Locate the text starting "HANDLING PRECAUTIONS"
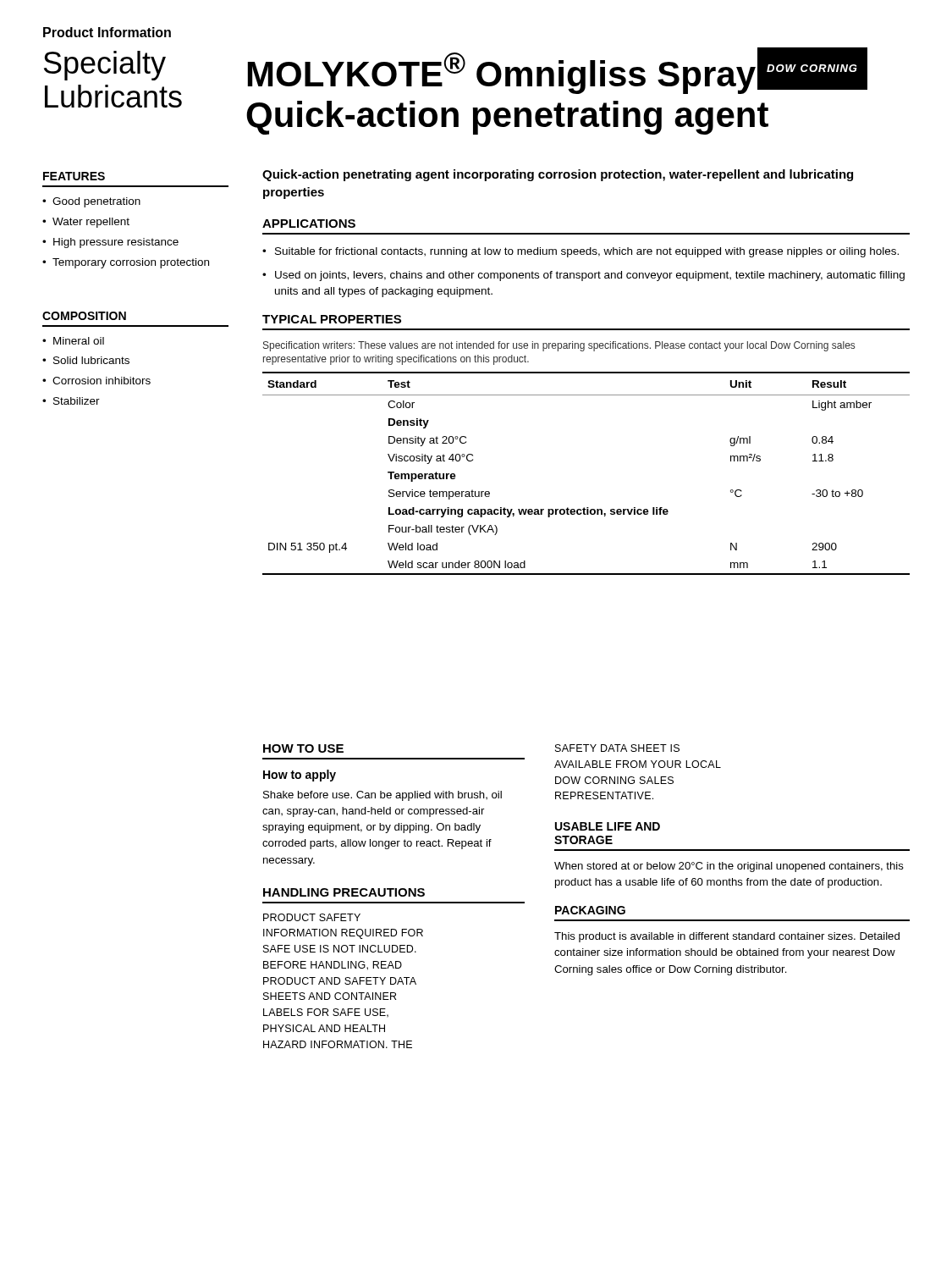 tap(394, 894)
